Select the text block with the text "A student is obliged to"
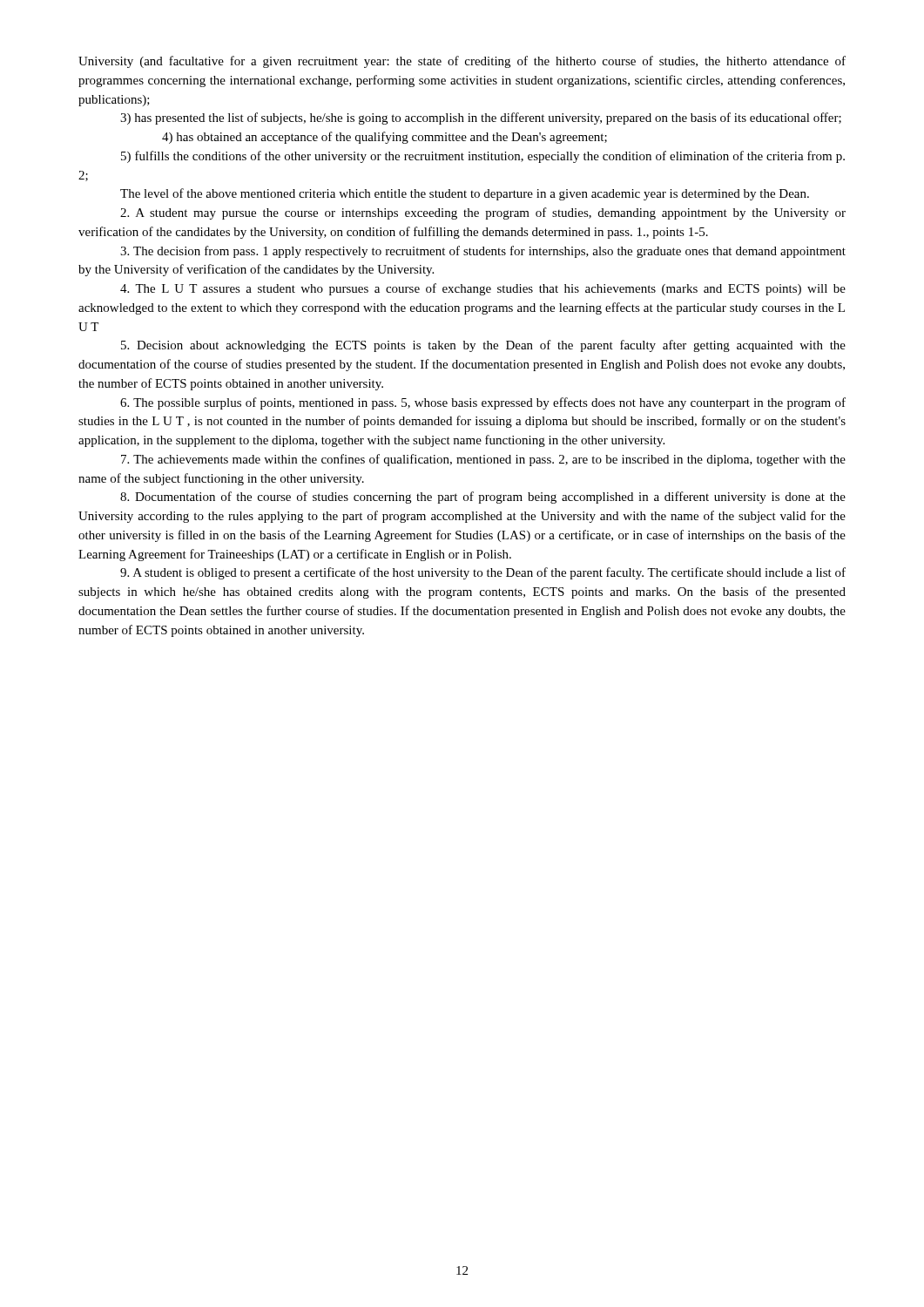Image resolution: width=924 pixels, height=1307 pixels. pos(462,602)
